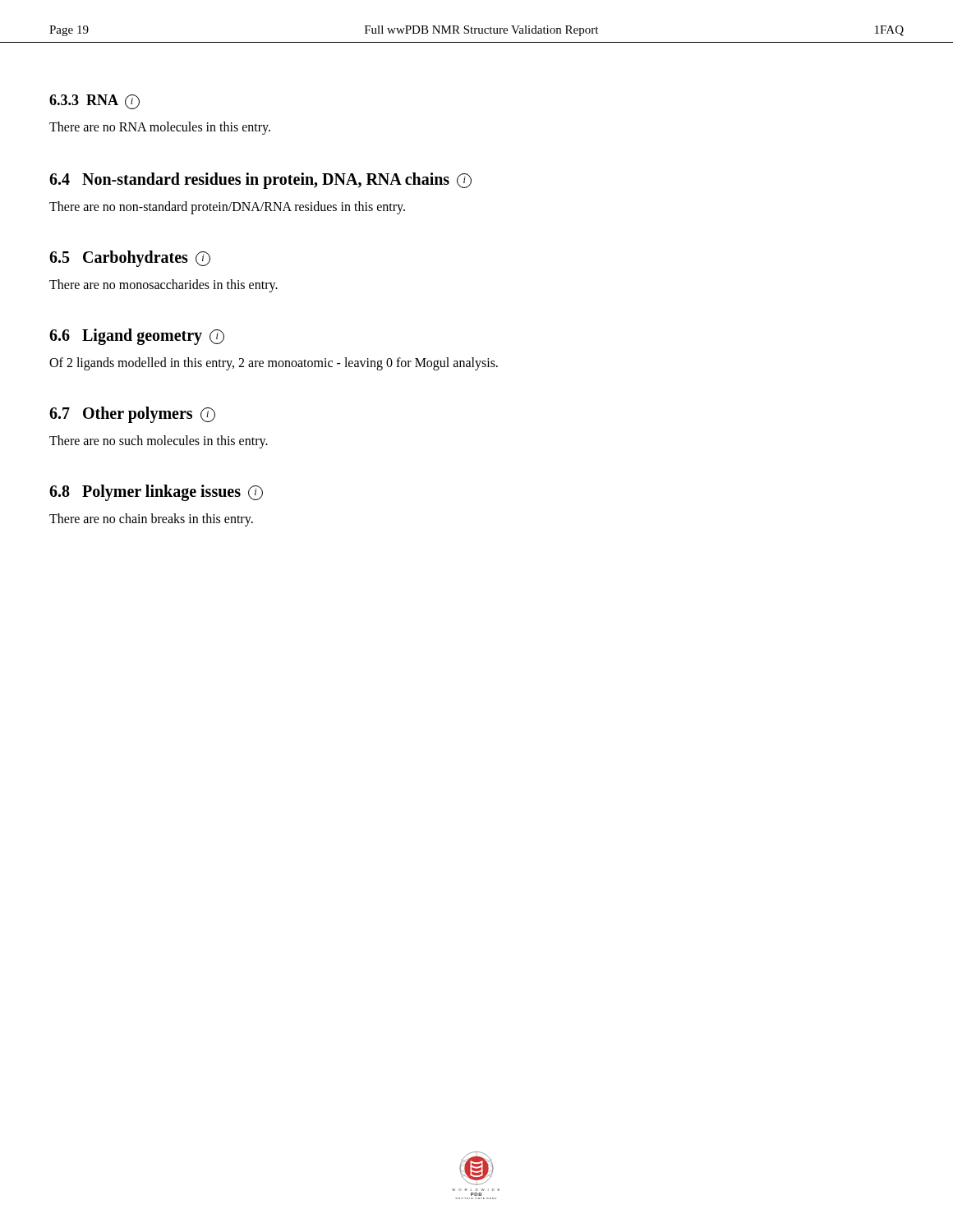Select the element starting "Of 2 ligands modelled in this"

[274, 363]
